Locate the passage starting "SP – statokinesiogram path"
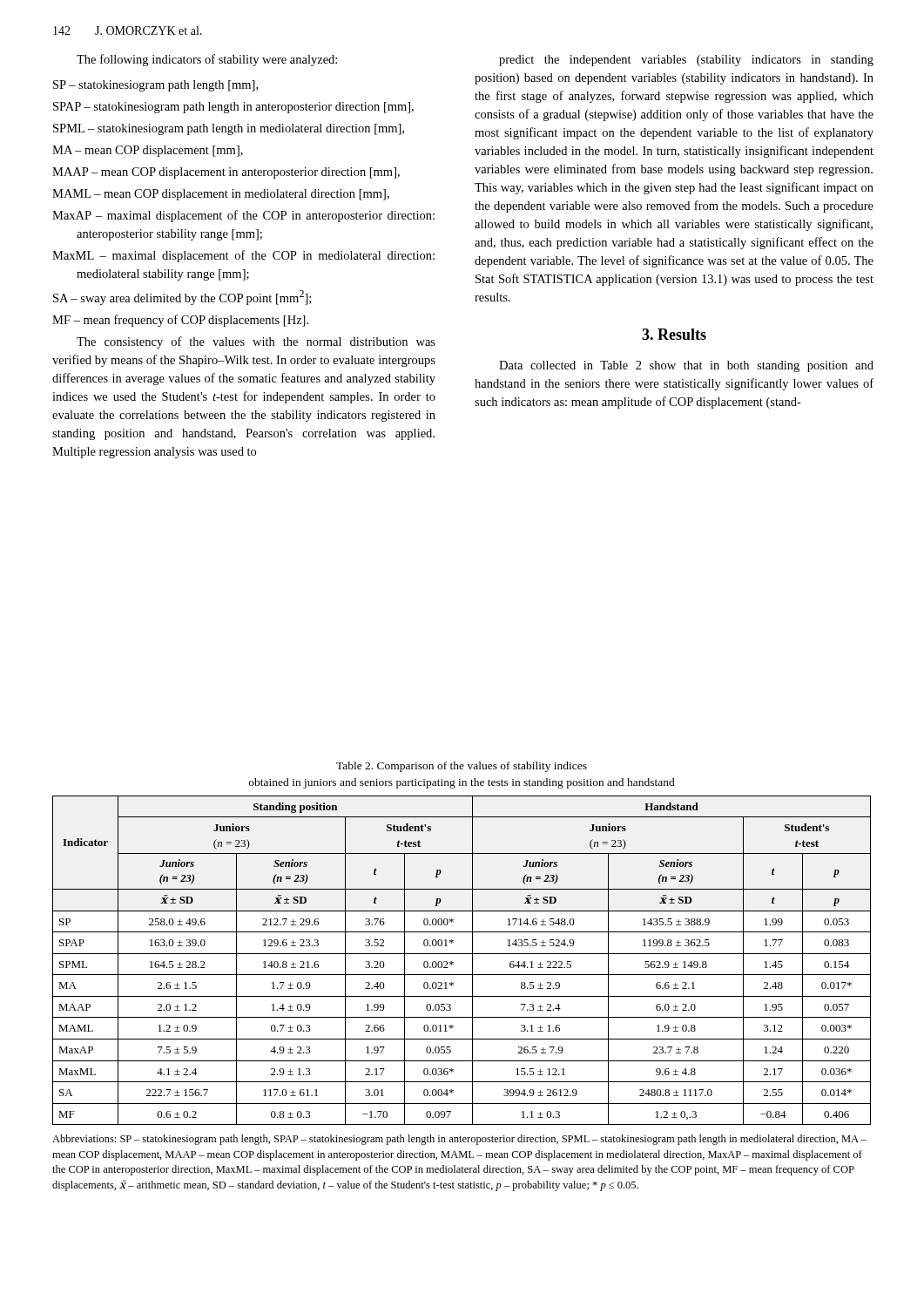 [156, 84]
